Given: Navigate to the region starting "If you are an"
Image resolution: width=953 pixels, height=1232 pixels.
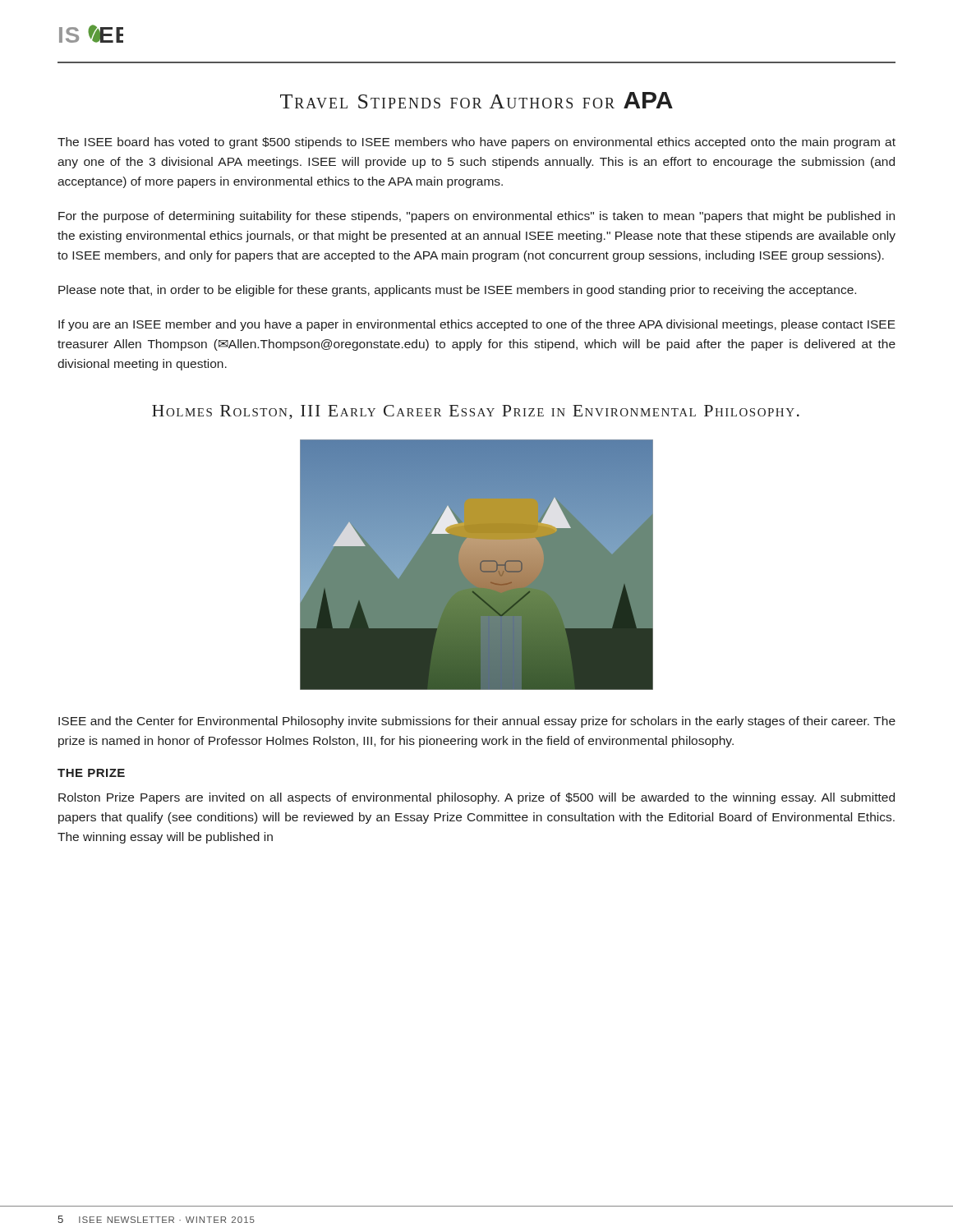Looking at the screenshot, I should [x=476, y=344].
